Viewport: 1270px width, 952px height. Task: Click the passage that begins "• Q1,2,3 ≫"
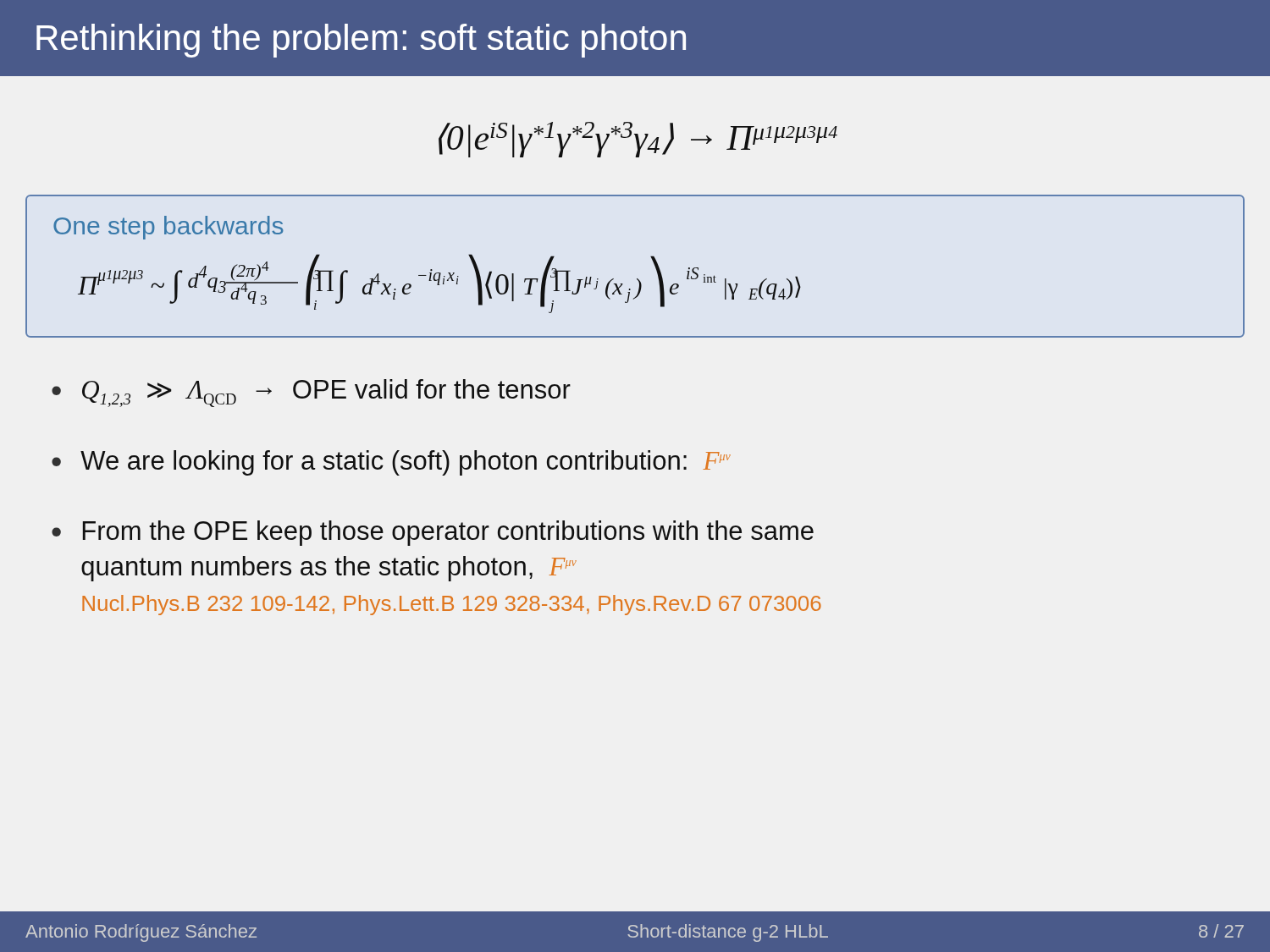(311, 392)
